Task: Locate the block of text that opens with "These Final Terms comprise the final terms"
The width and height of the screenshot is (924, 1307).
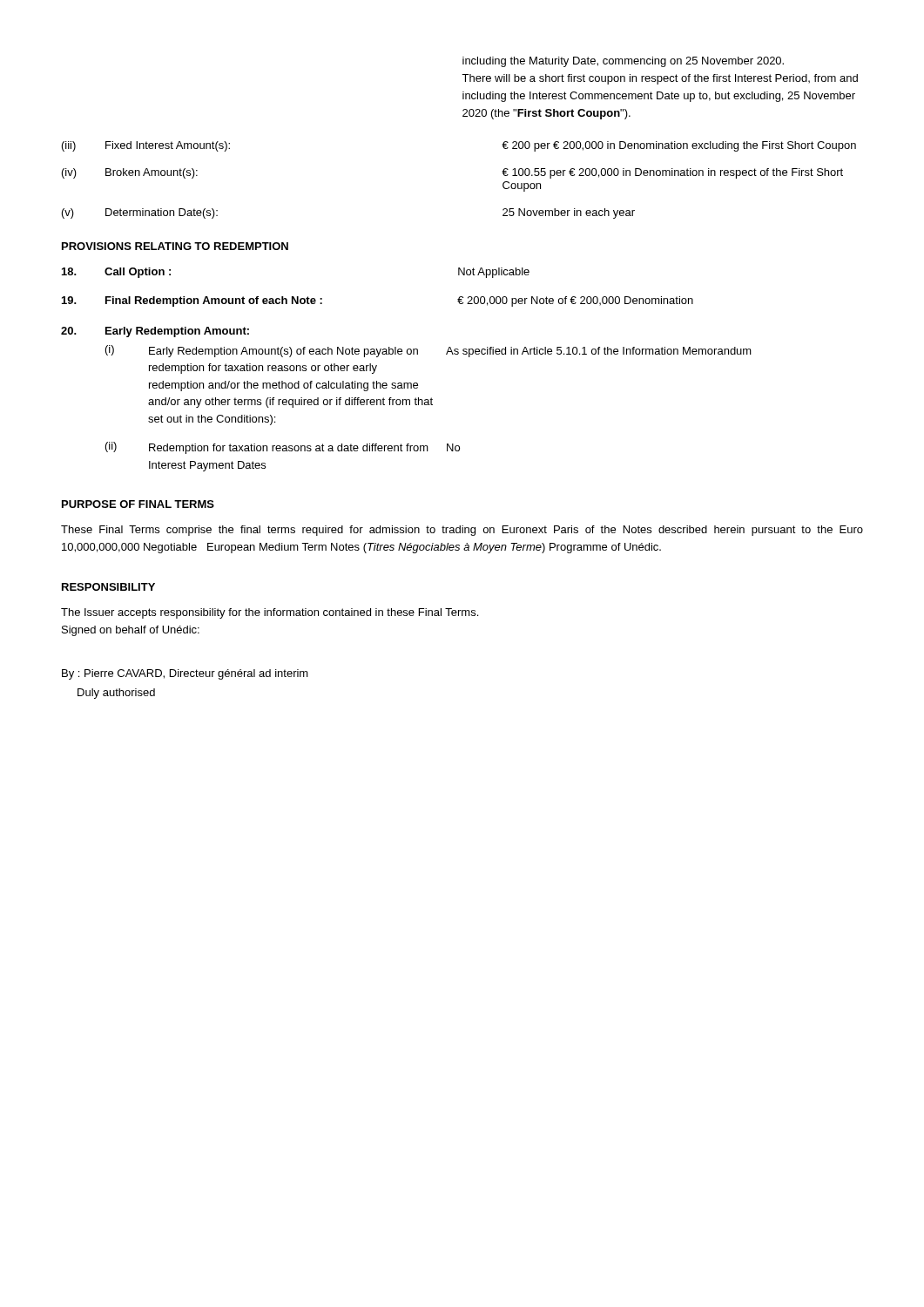Action: click(x=462, y=538)
